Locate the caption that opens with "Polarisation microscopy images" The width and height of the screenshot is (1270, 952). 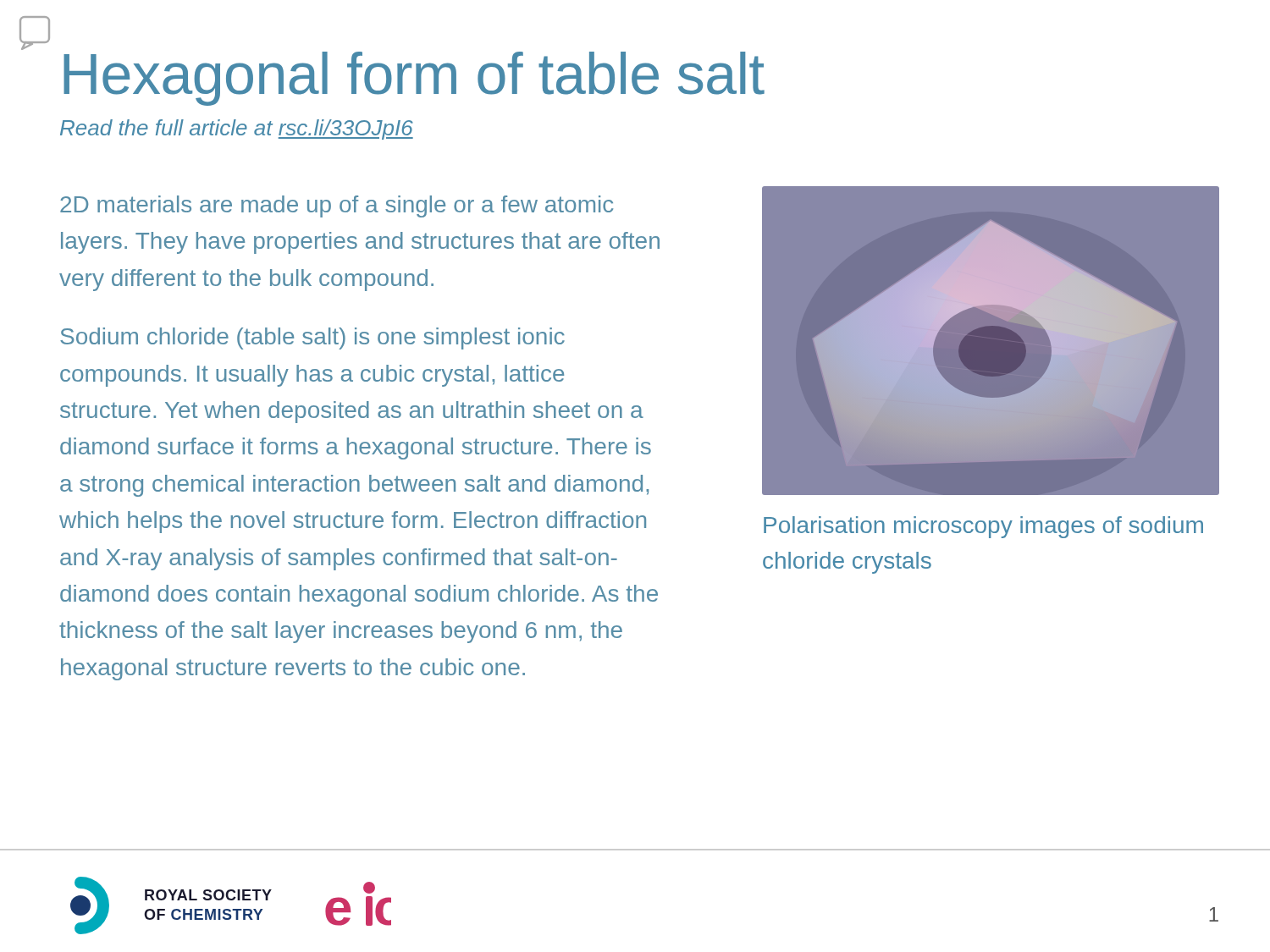(991, 543)
